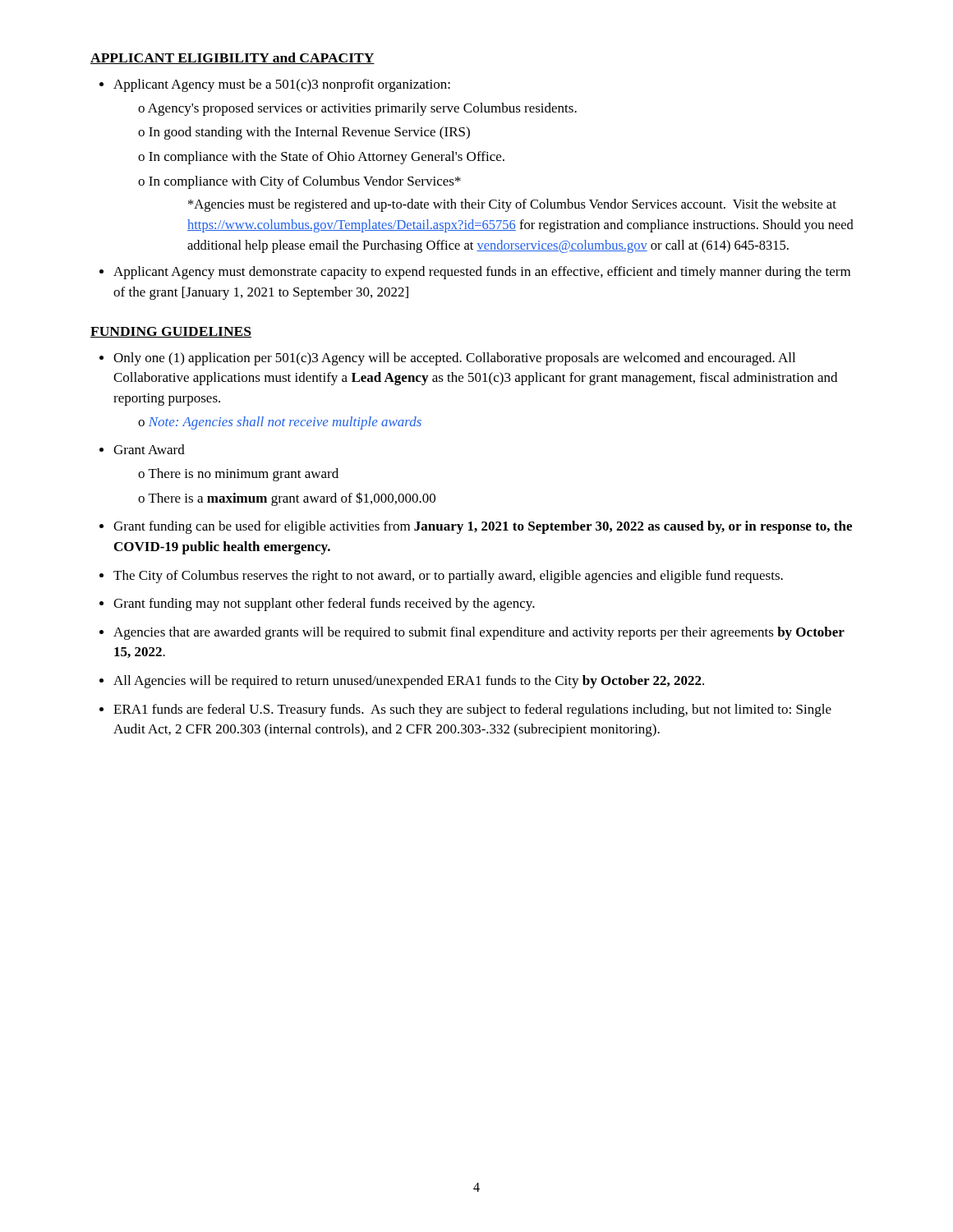Click on the list item that reads "The City of Columbus reserves the right"
The height and width of the screenshot is (1232, 953).
coord(448,575)
